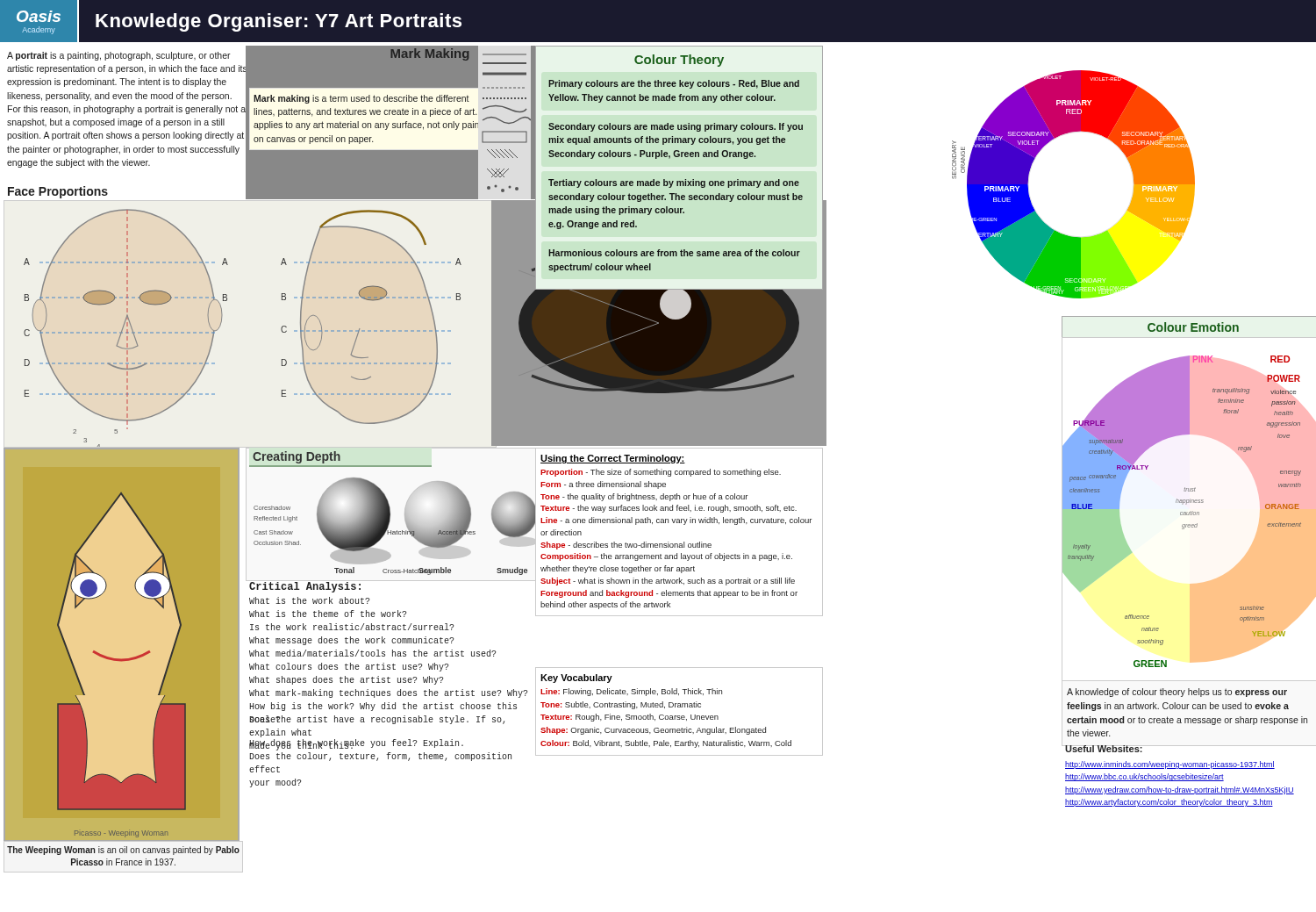Viewport: 1316px width, 912px height.
Task: Click on the passage starting "What media/materials/tools has"
Action: 373,654
